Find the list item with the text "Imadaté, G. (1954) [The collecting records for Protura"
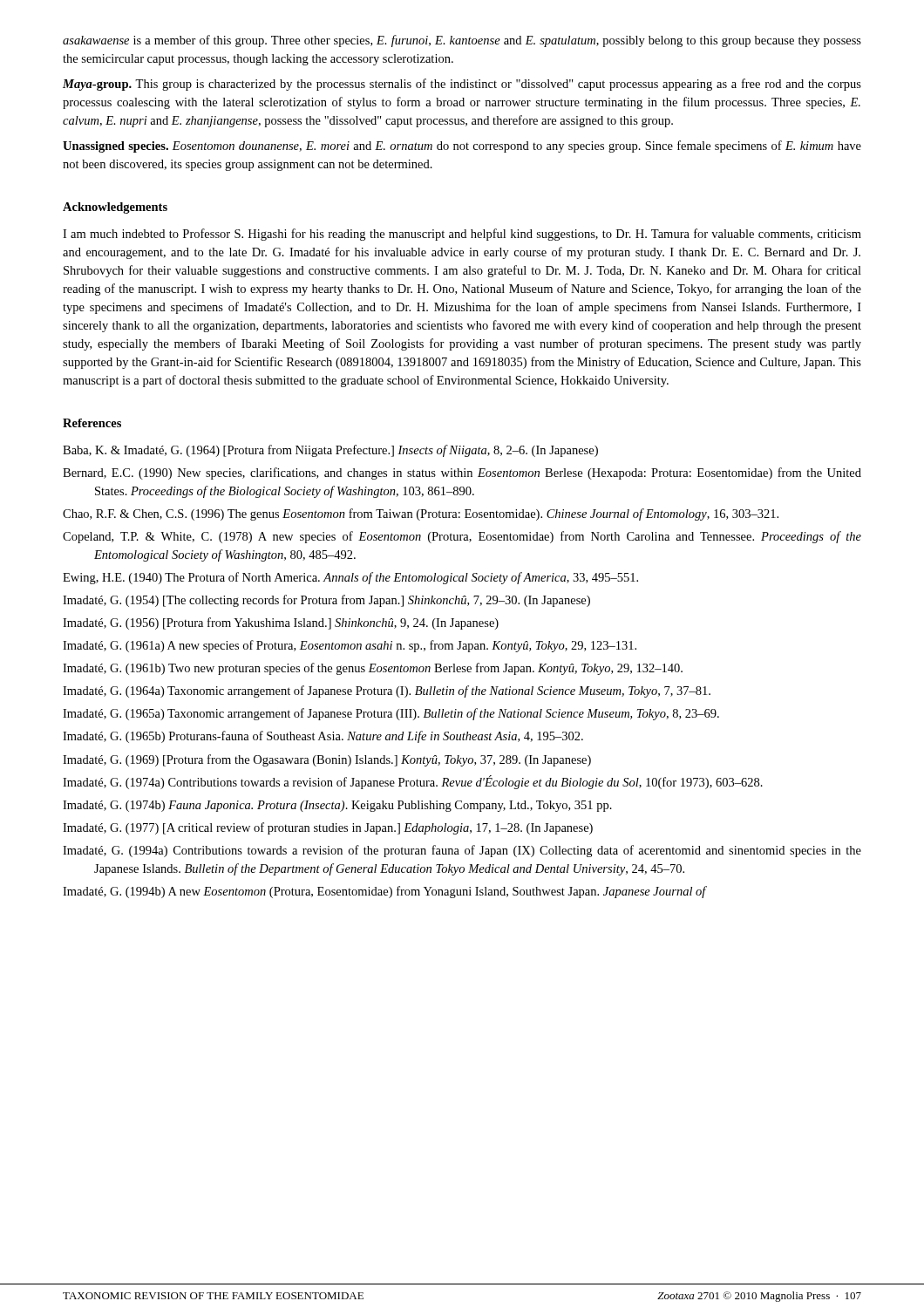This screenshot has width=924, height=1308. point(462,601)
